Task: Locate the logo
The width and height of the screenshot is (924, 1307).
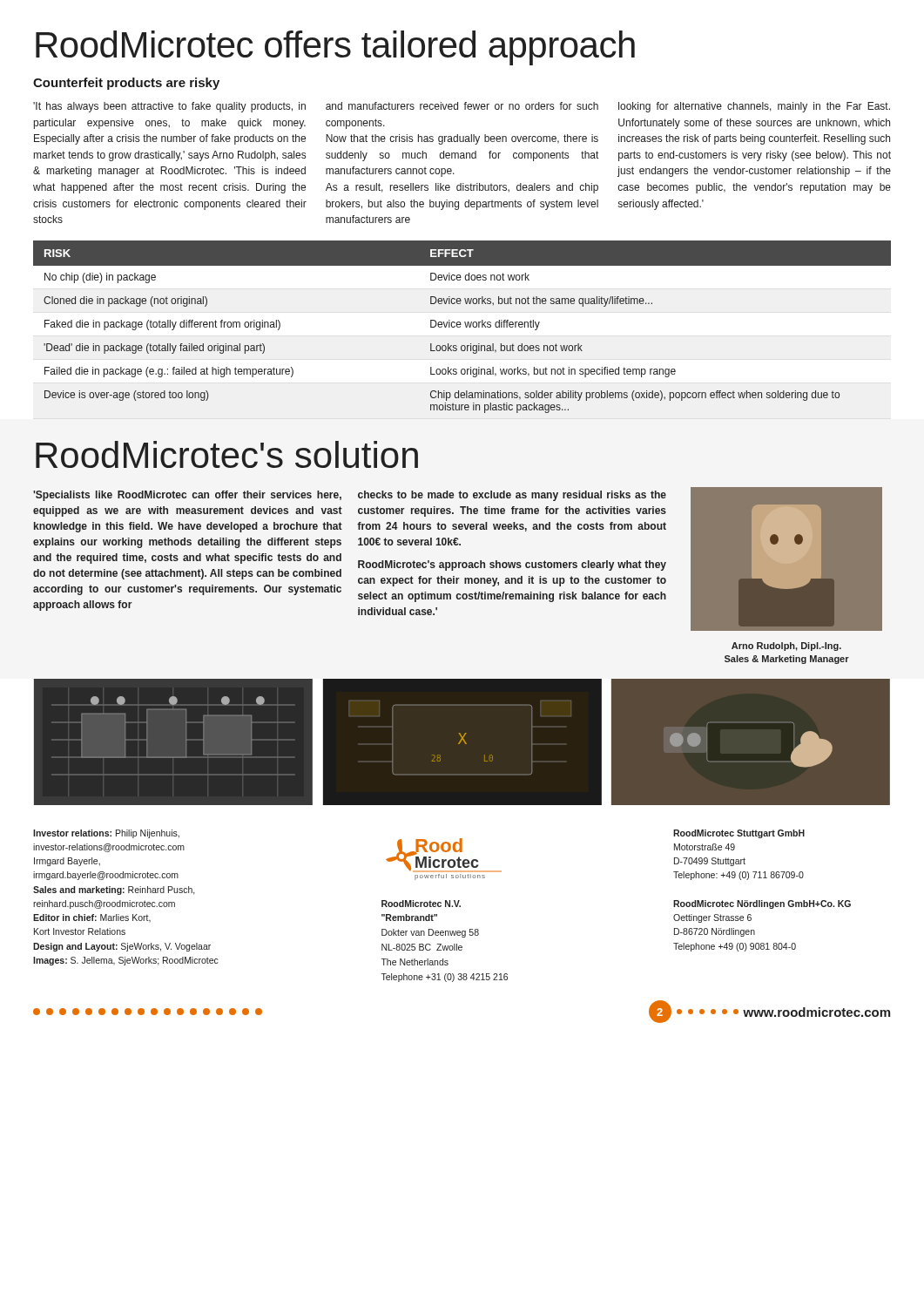Action: 445,856
